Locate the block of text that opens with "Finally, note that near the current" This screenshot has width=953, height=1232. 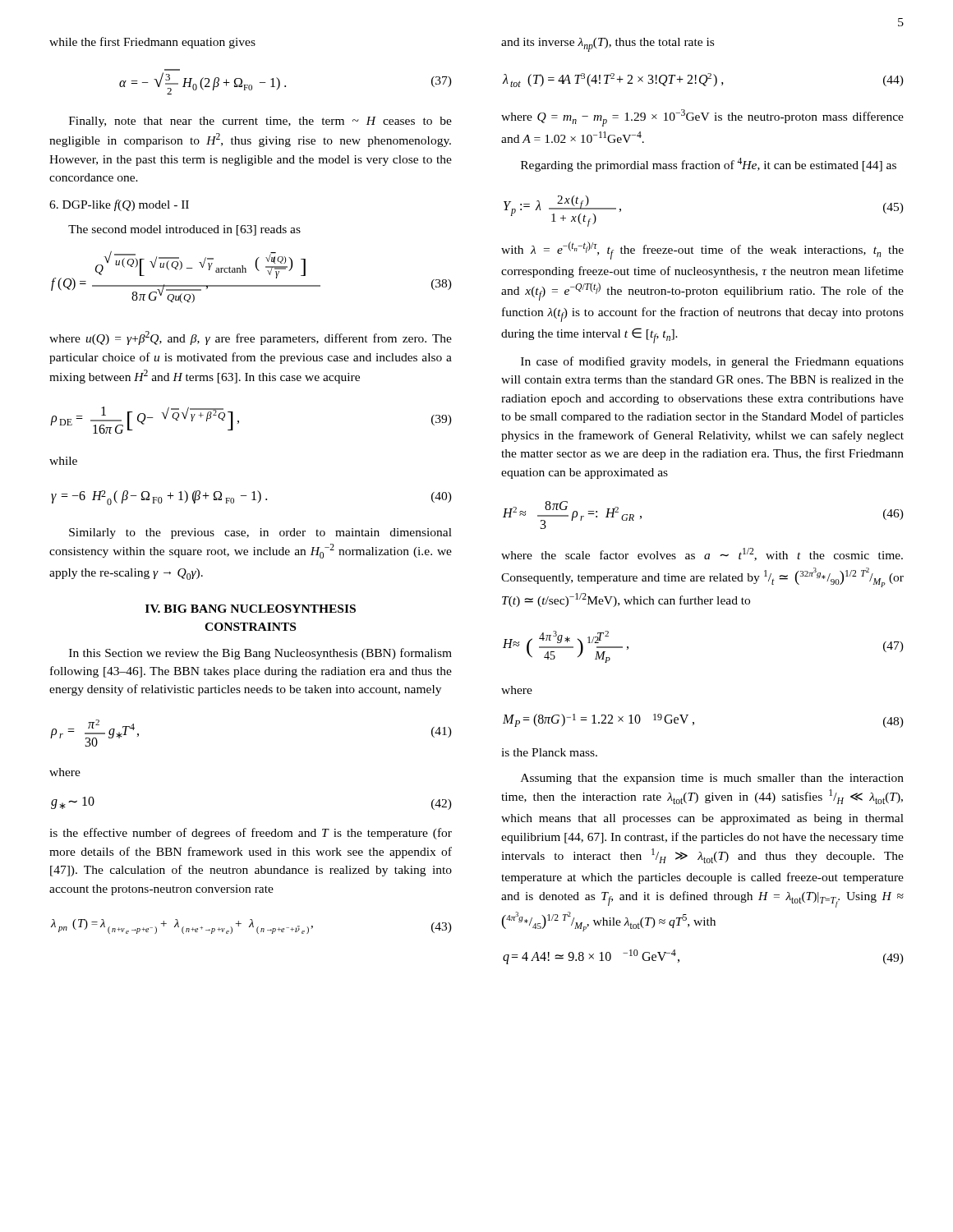[251, 150]
